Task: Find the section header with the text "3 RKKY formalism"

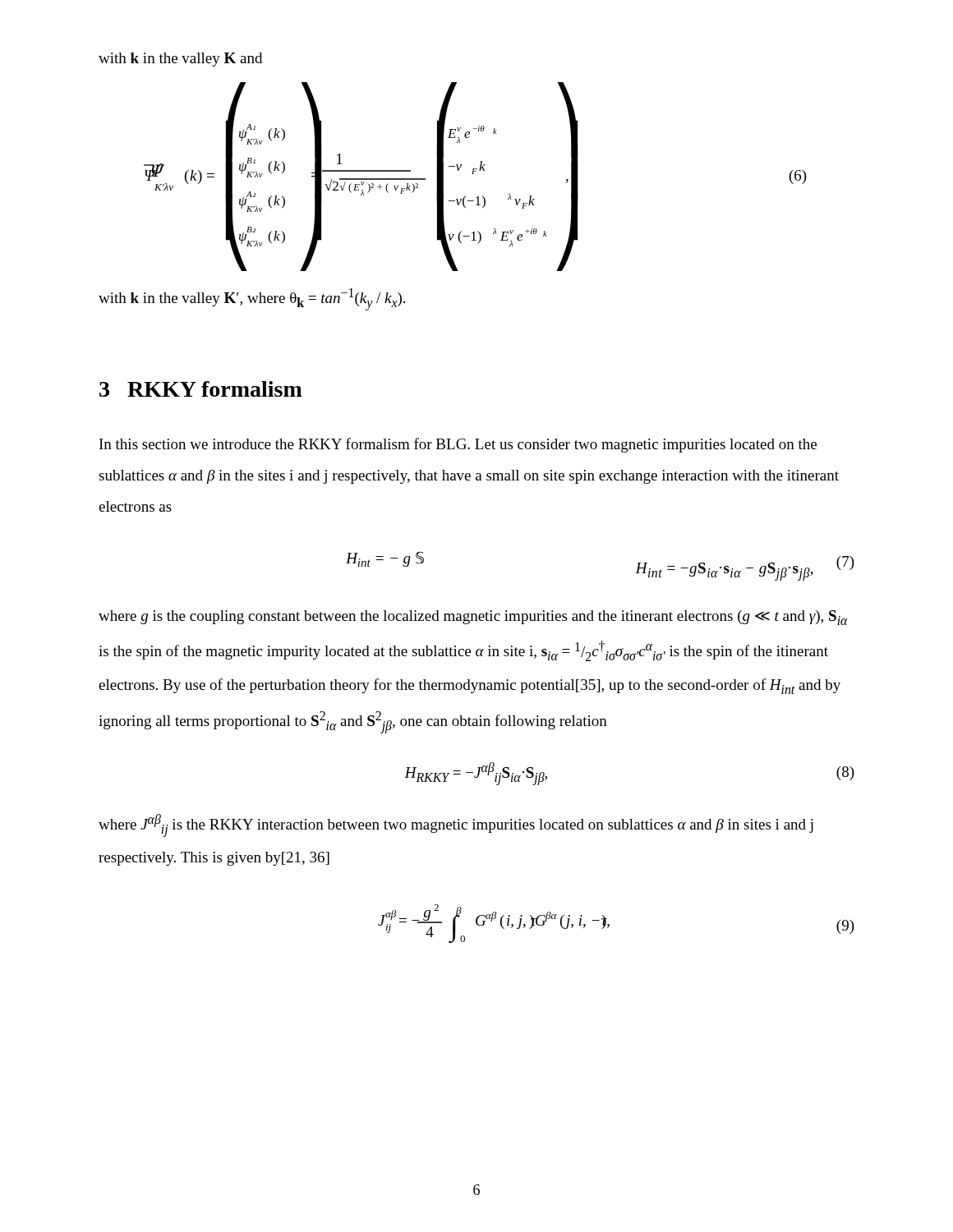Action: point(200,389)
